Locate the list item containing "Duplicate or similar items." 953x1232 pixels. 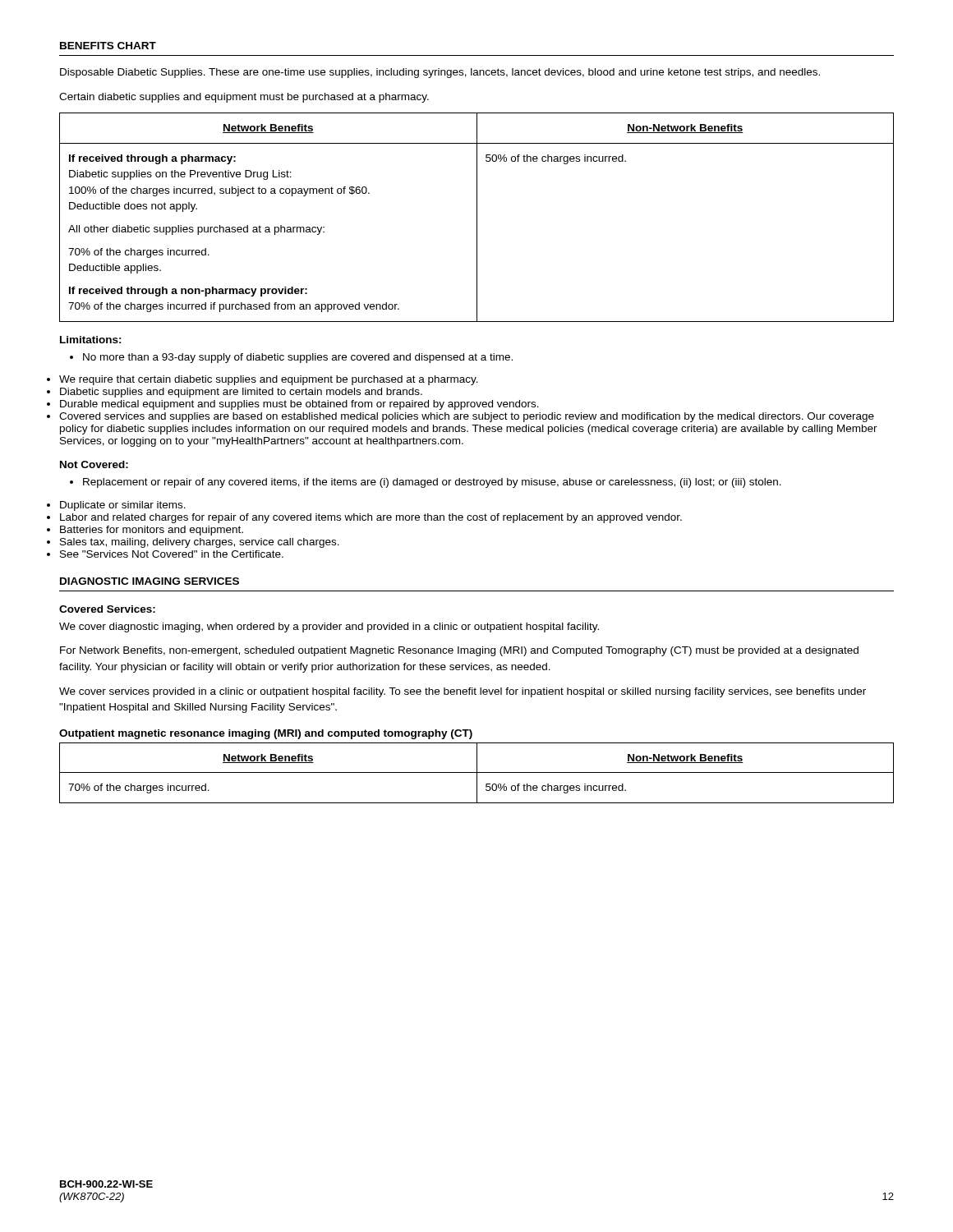[x=476, y=505]
